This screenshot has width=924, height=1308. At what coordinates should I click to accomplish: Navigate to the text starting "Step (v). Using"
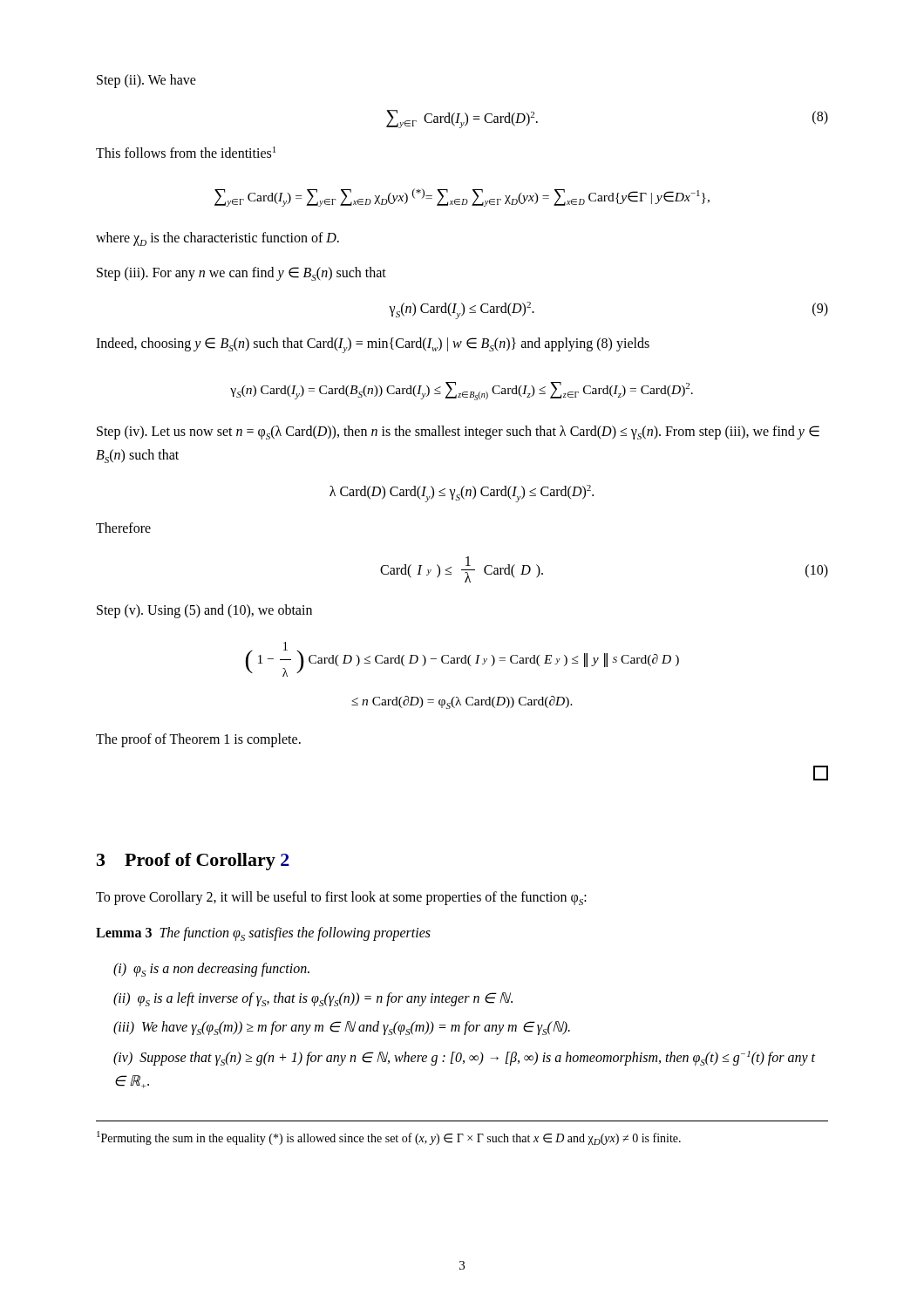tap(204, 610)
